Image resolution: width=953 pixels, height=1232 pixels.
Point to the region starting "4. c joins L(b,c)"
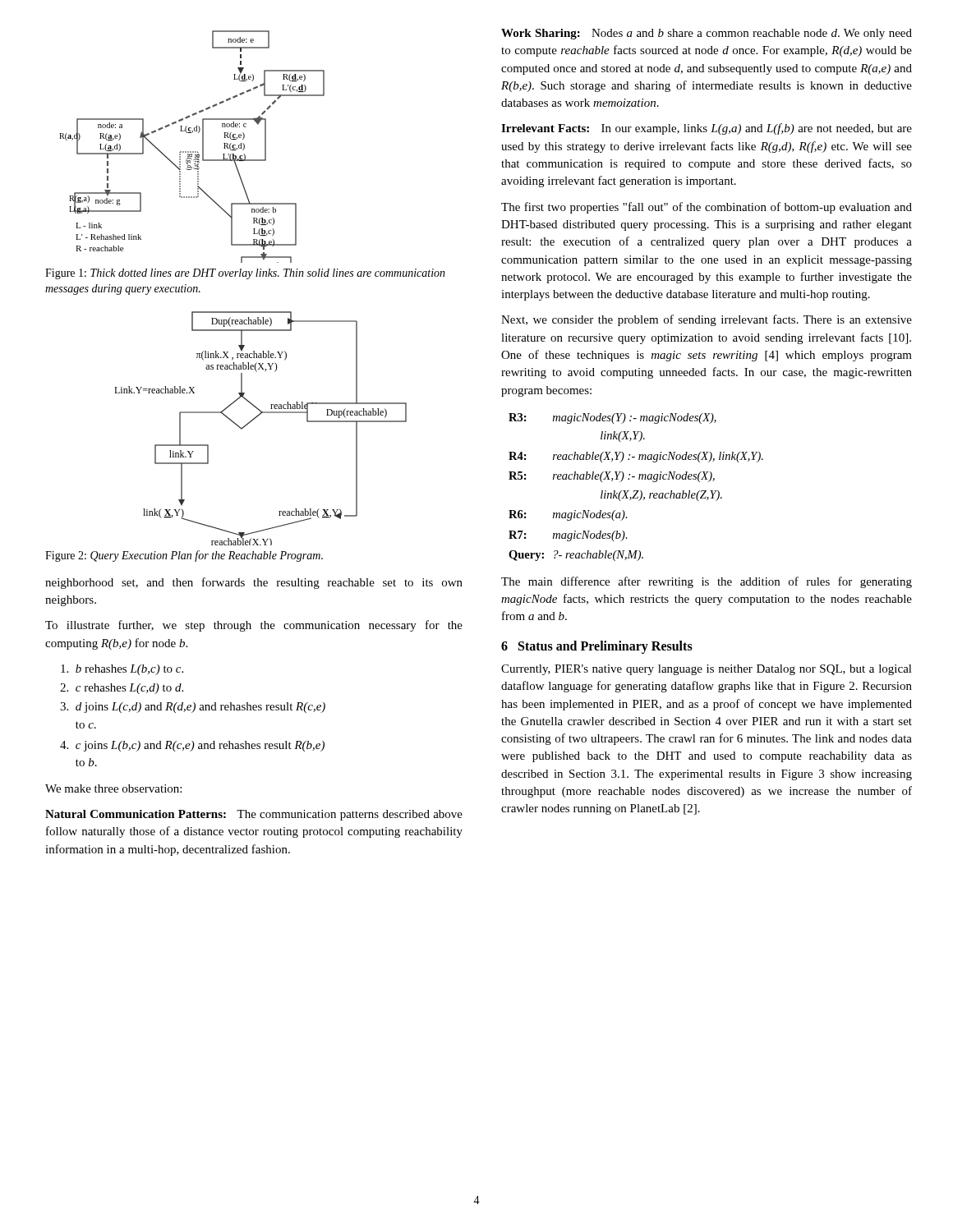(192, 754)
